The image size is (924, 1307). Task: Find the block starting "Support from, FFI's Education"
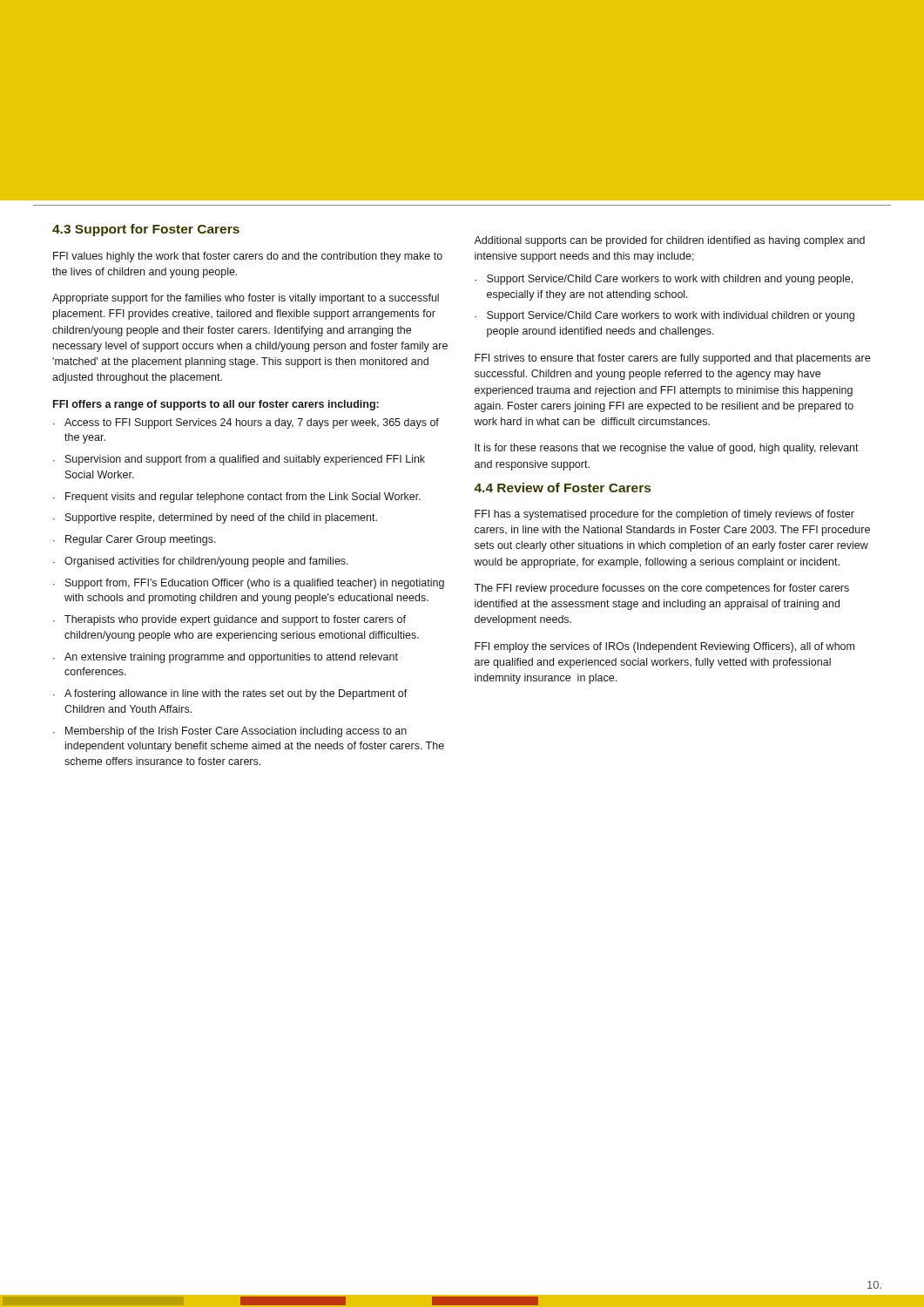[251, 591]
